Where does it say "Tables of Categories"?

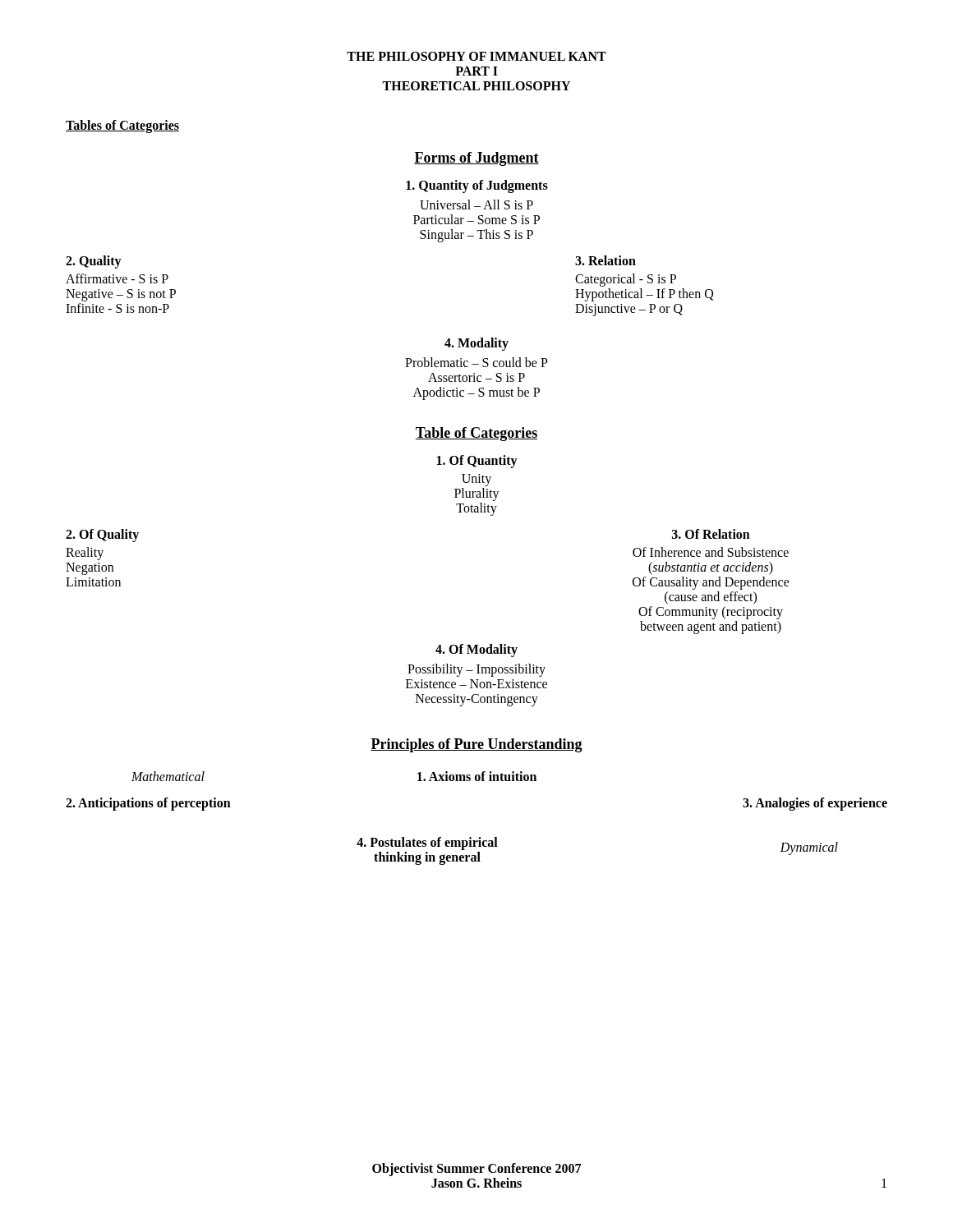122,125
